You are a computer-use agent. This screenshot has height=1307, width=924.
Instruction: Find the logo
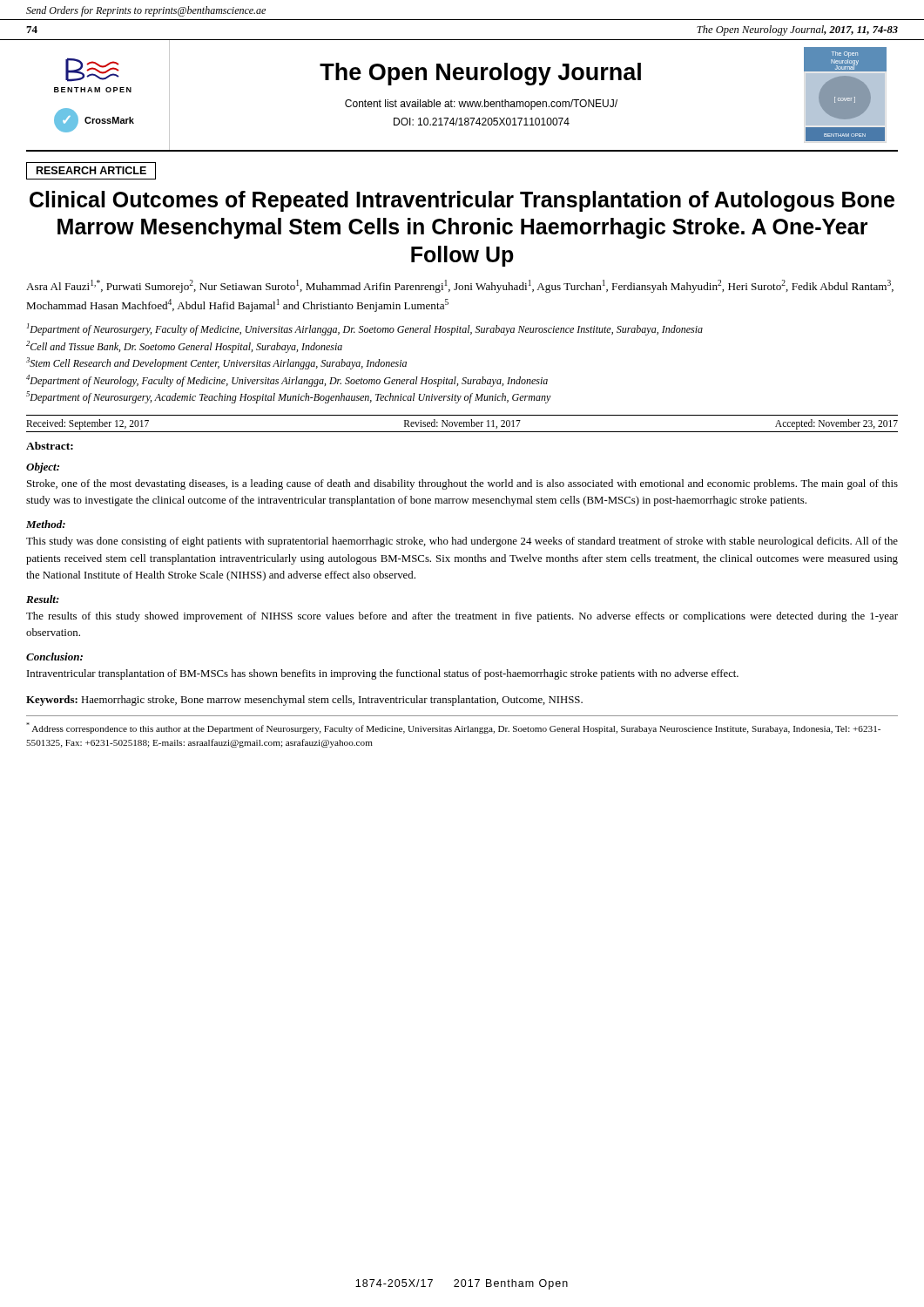(x=462, y=96)
